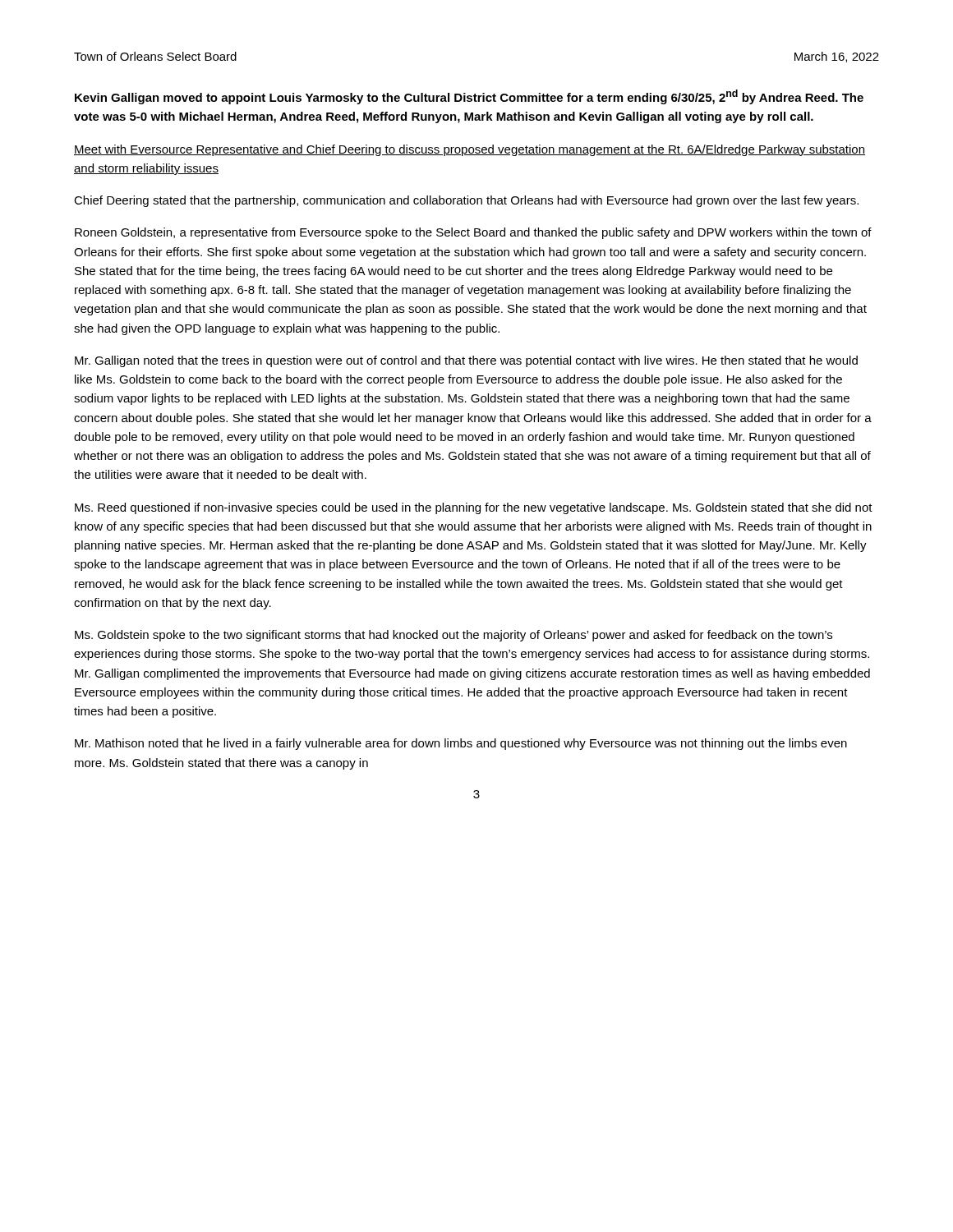
Task: Click the section header
Action: [470, 158]
